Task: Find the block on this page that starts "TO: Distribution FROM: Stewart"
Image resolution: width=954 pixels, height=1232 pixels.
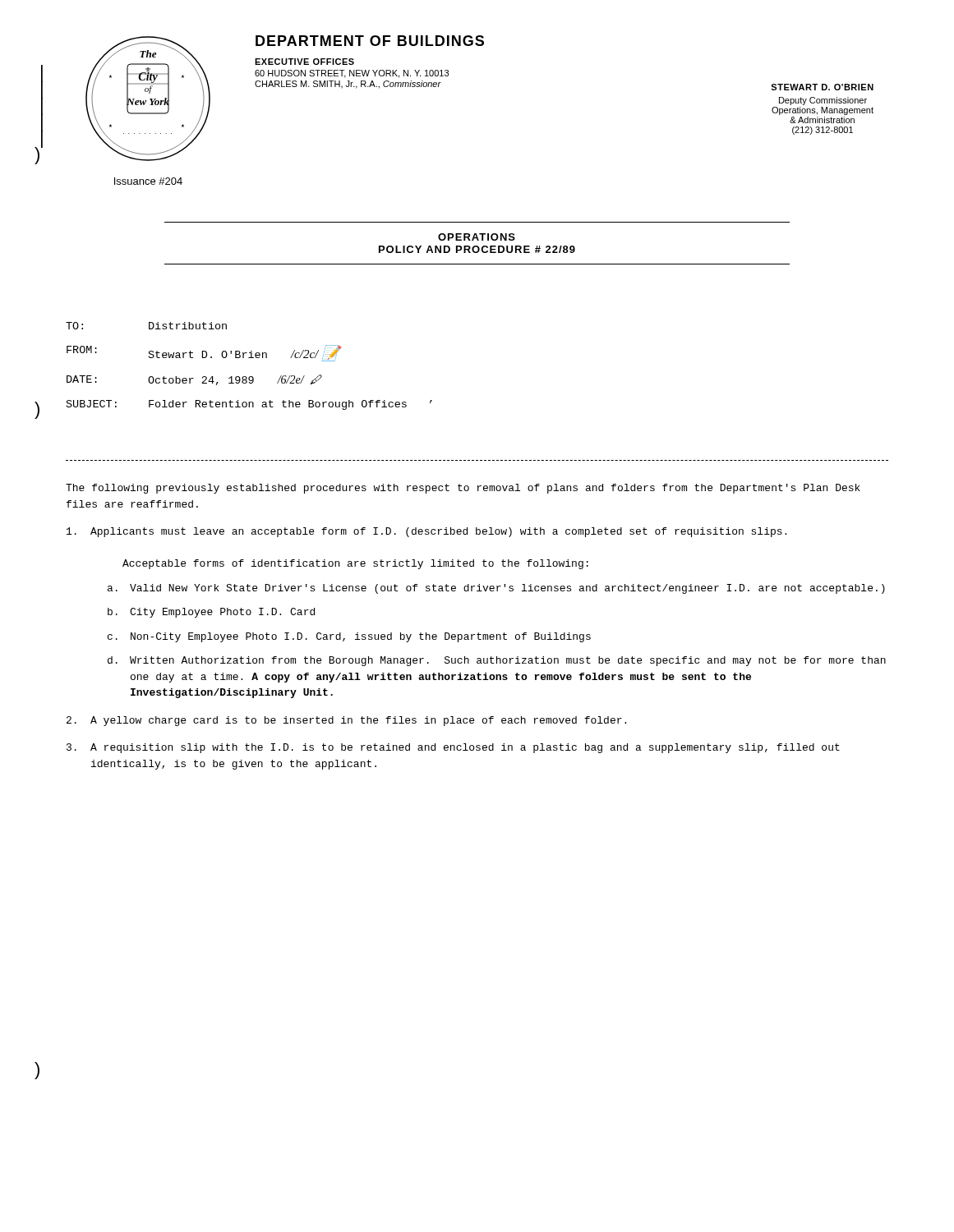Action: coord(146,326)
